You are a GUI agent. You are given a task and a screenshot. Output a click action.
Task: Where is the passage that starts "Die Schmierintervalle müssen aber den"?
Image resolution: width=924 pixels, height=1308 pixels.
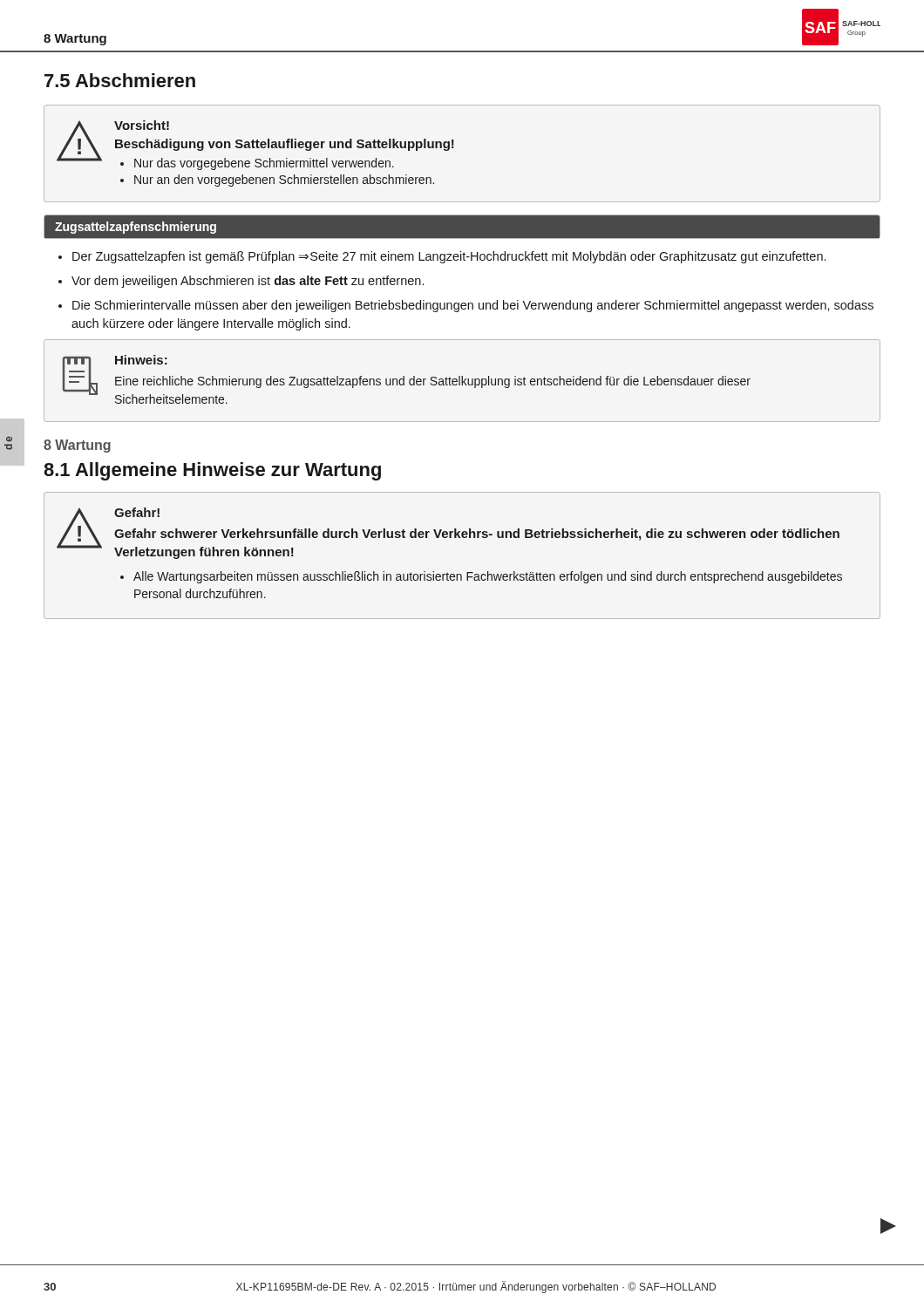(x=473, y=314)
